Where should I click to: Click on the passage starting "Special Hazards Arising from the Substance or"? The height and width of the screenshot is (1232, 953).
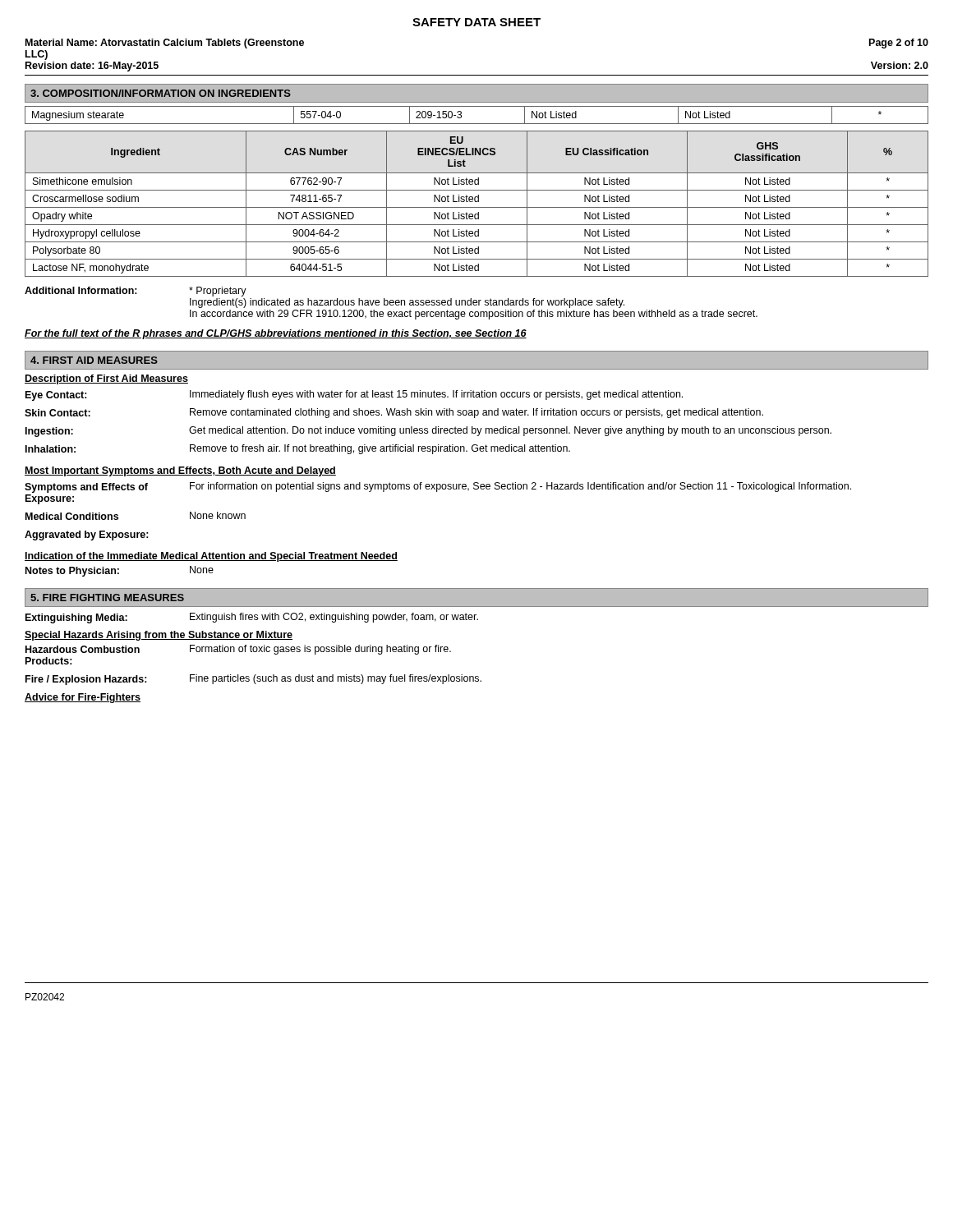159,635
